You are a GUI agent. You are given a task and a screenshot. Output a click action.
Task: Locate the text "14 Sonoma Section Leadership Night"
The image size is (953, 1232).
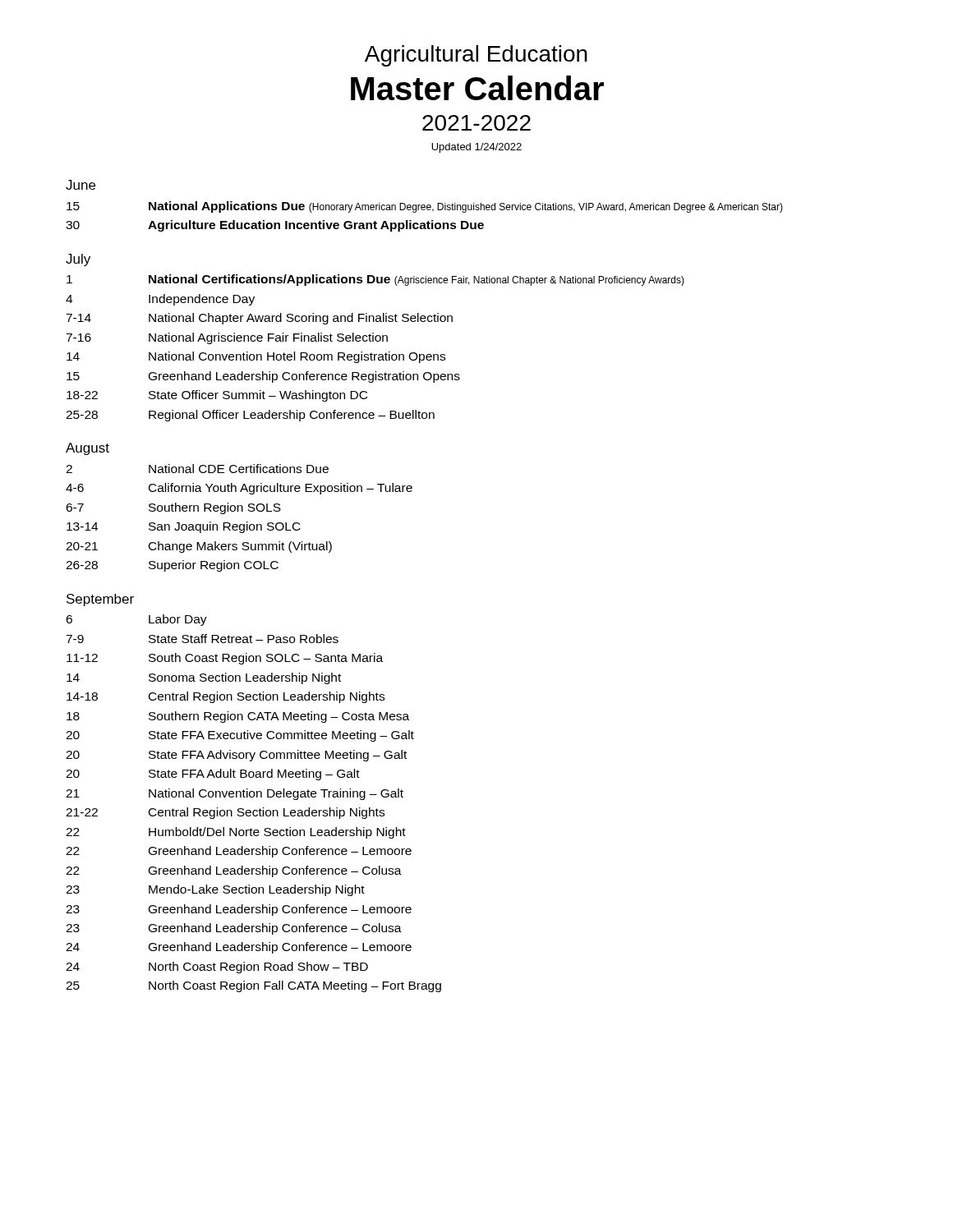coord(204,678)
